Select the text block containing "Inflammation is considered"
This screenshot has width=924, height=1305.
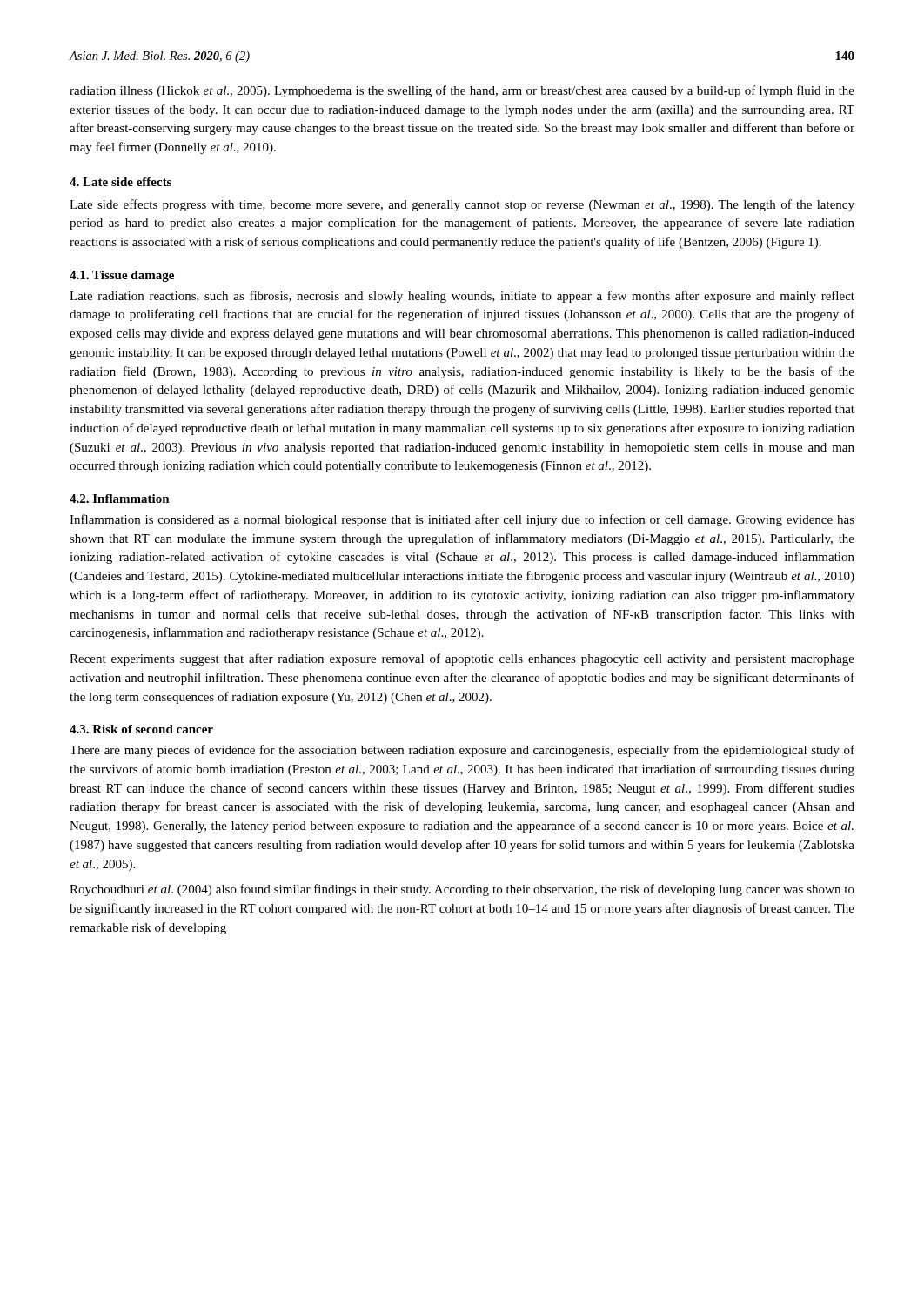tap(462, 609)
